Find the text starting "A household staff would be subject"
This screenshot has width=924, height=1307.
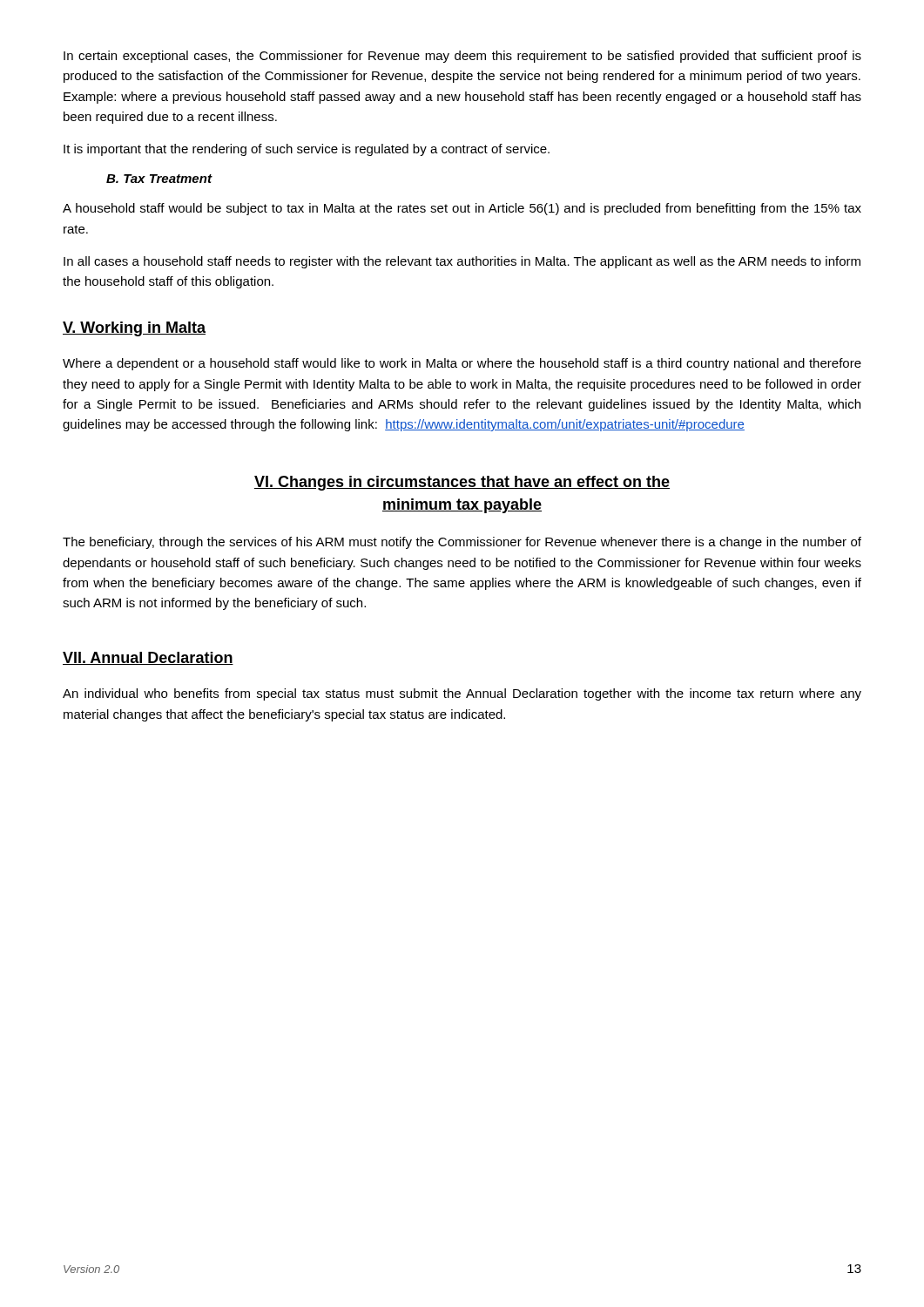pyautogui.click(x=462, y=218)
